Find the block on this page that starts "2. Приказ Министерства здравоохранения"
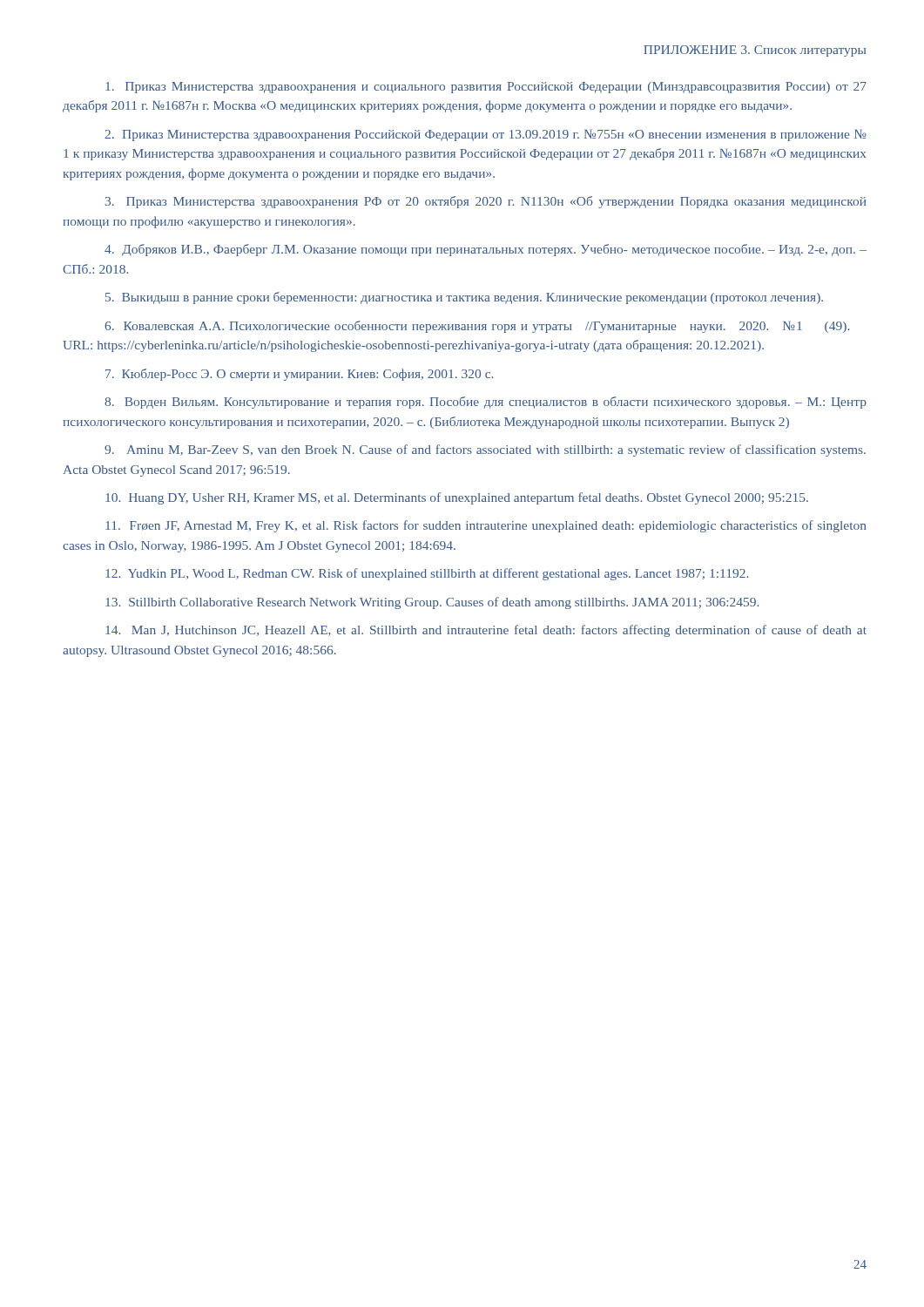The height and width of the screenshot is (1307, 924). pos(465,153)
